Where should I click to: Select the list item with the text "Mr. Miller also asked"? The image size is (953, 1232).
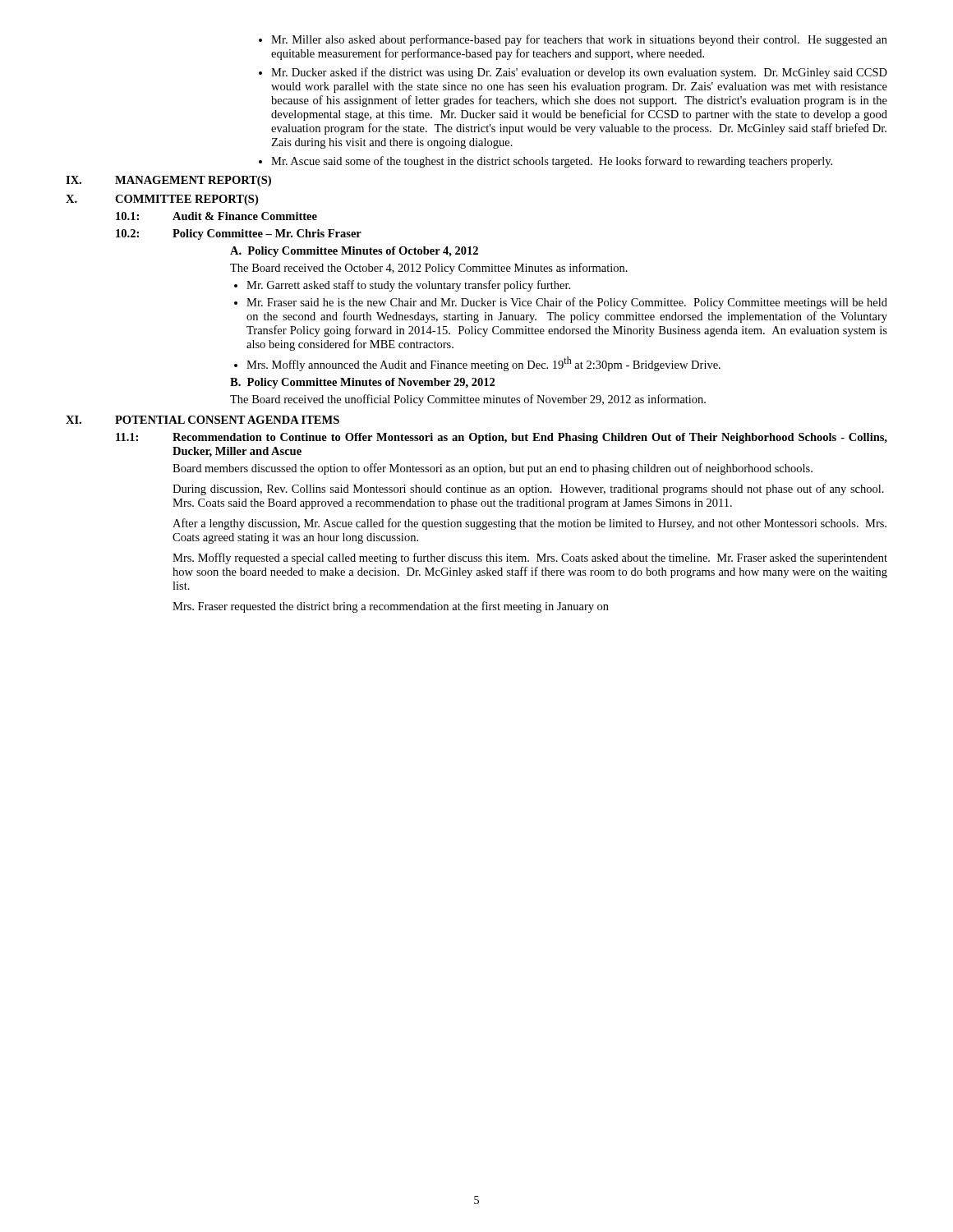tap(579, 47)
